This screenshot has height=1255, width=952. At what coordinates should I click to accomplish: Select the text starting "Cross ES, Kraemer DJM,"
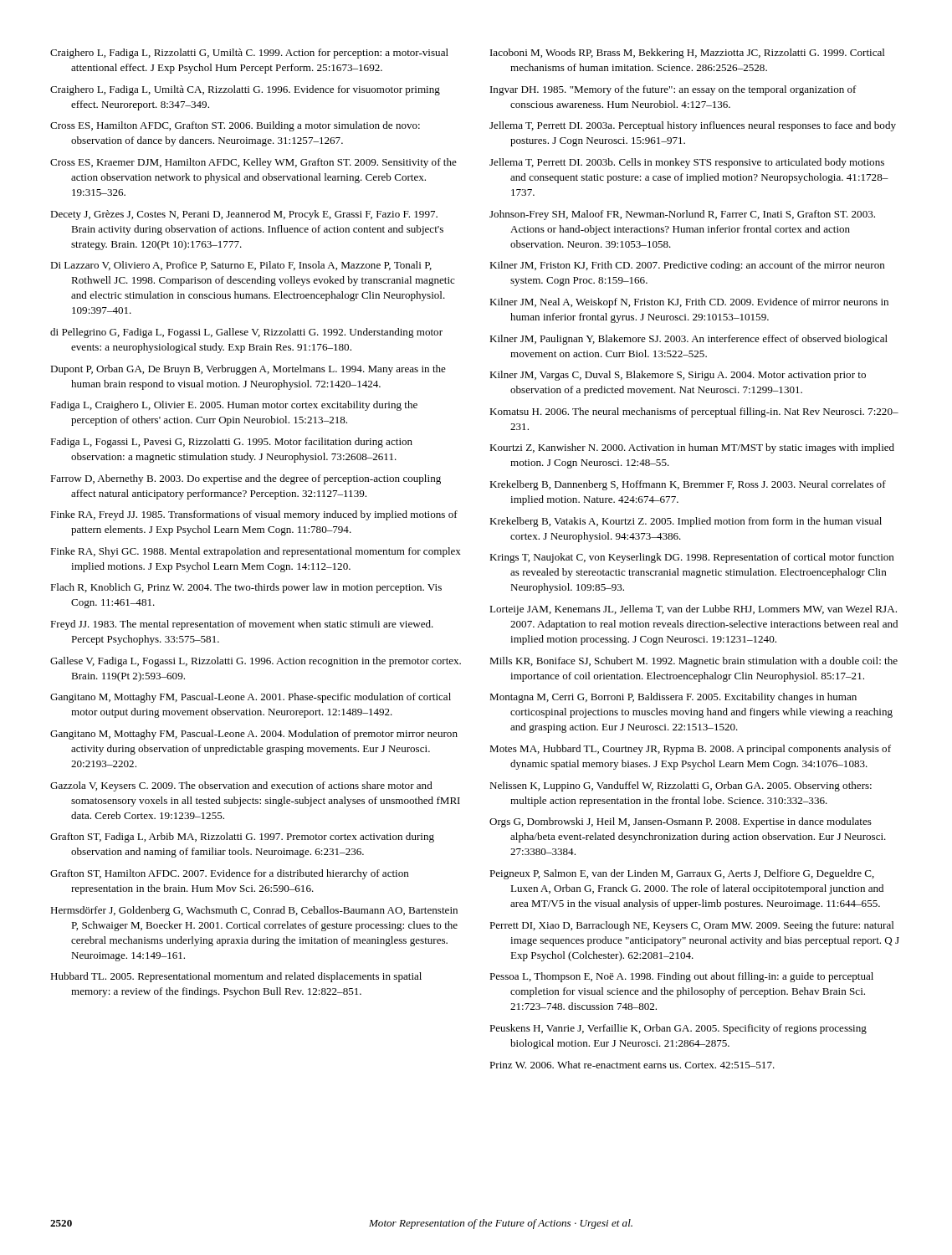tap(253, 177)
